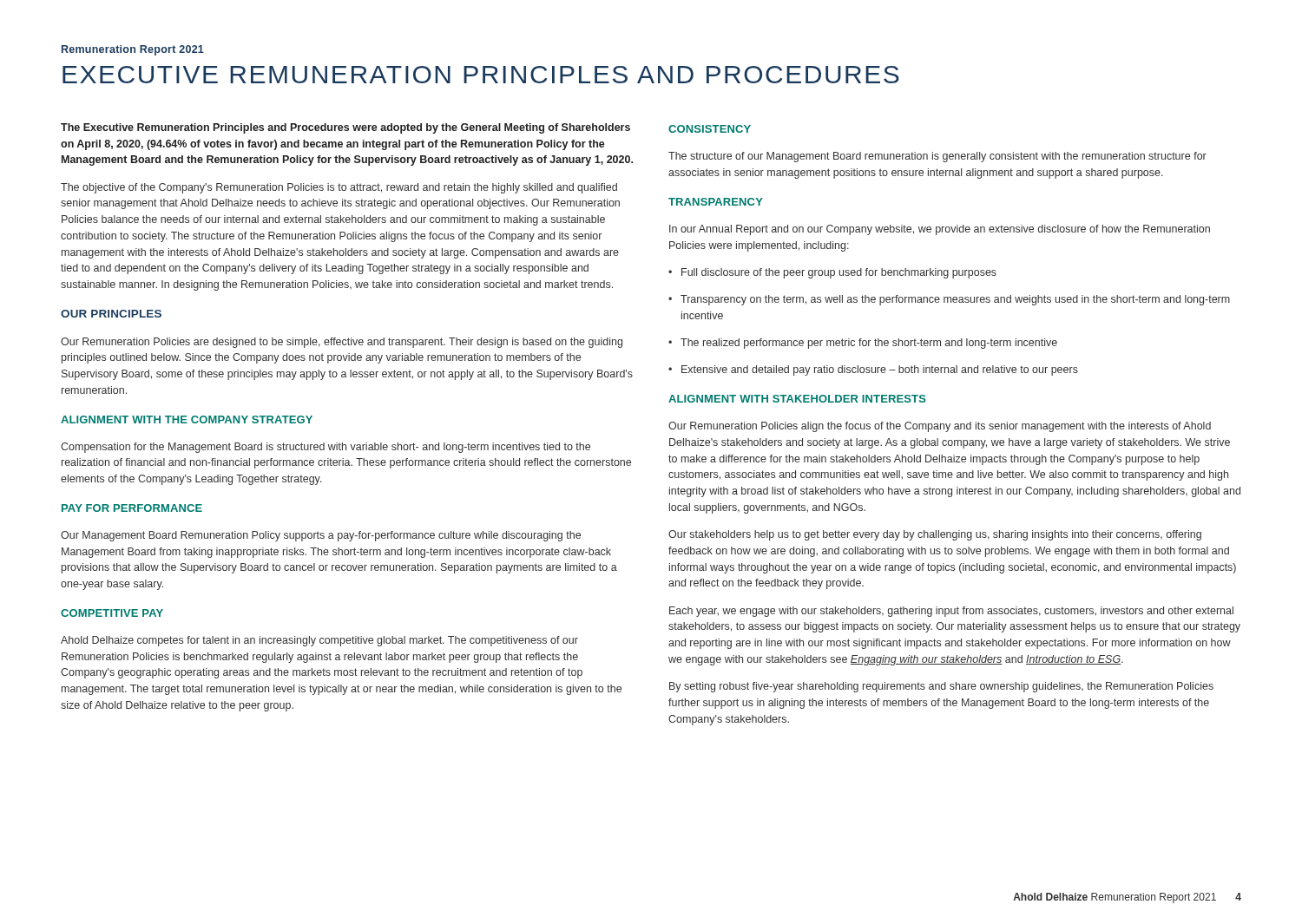1302x924 pixels.
Task: Point to the text starting "Our Management Board"
Action: 347,560
